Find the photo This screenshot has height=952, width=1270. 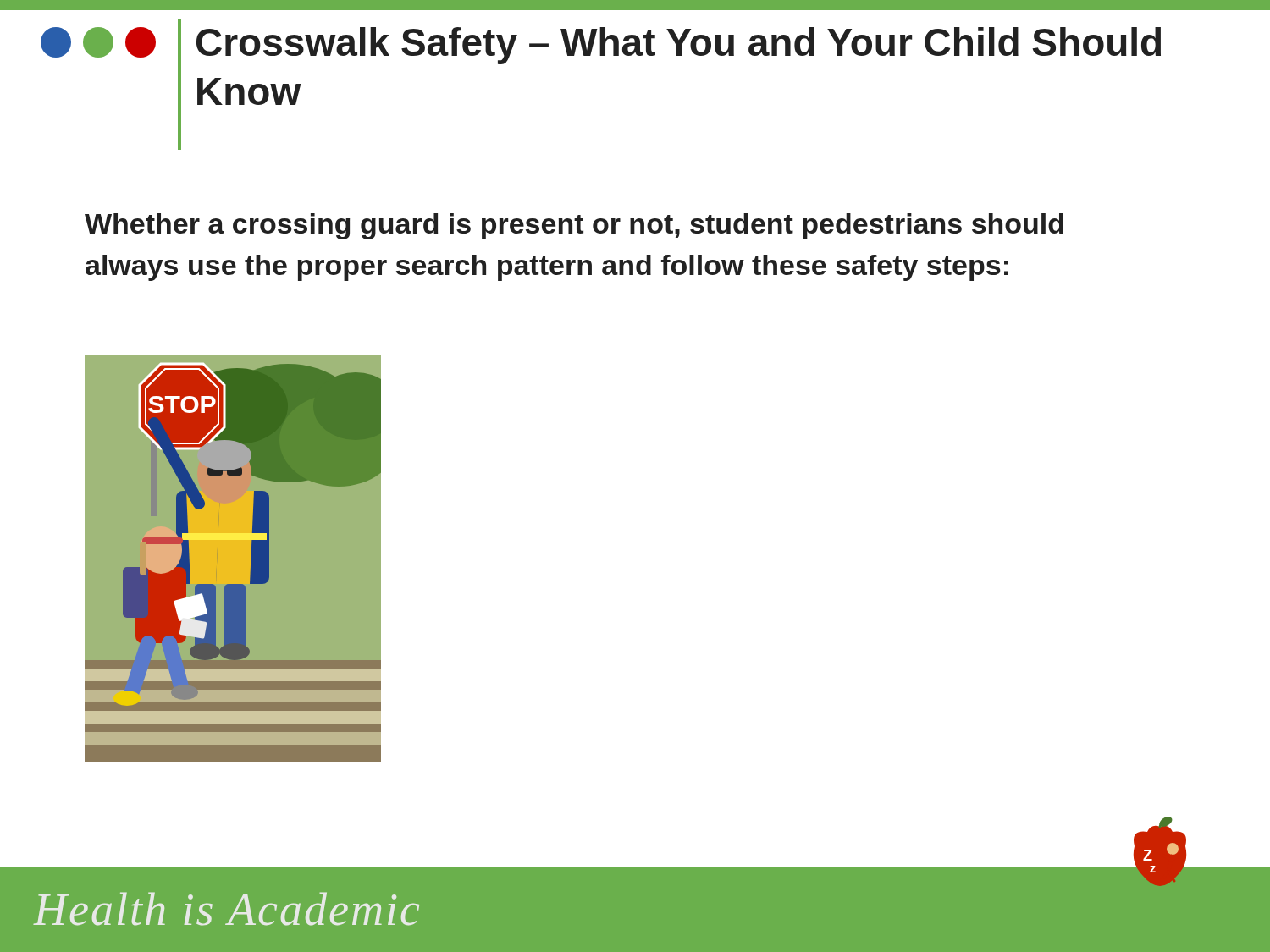click(233, 558)
